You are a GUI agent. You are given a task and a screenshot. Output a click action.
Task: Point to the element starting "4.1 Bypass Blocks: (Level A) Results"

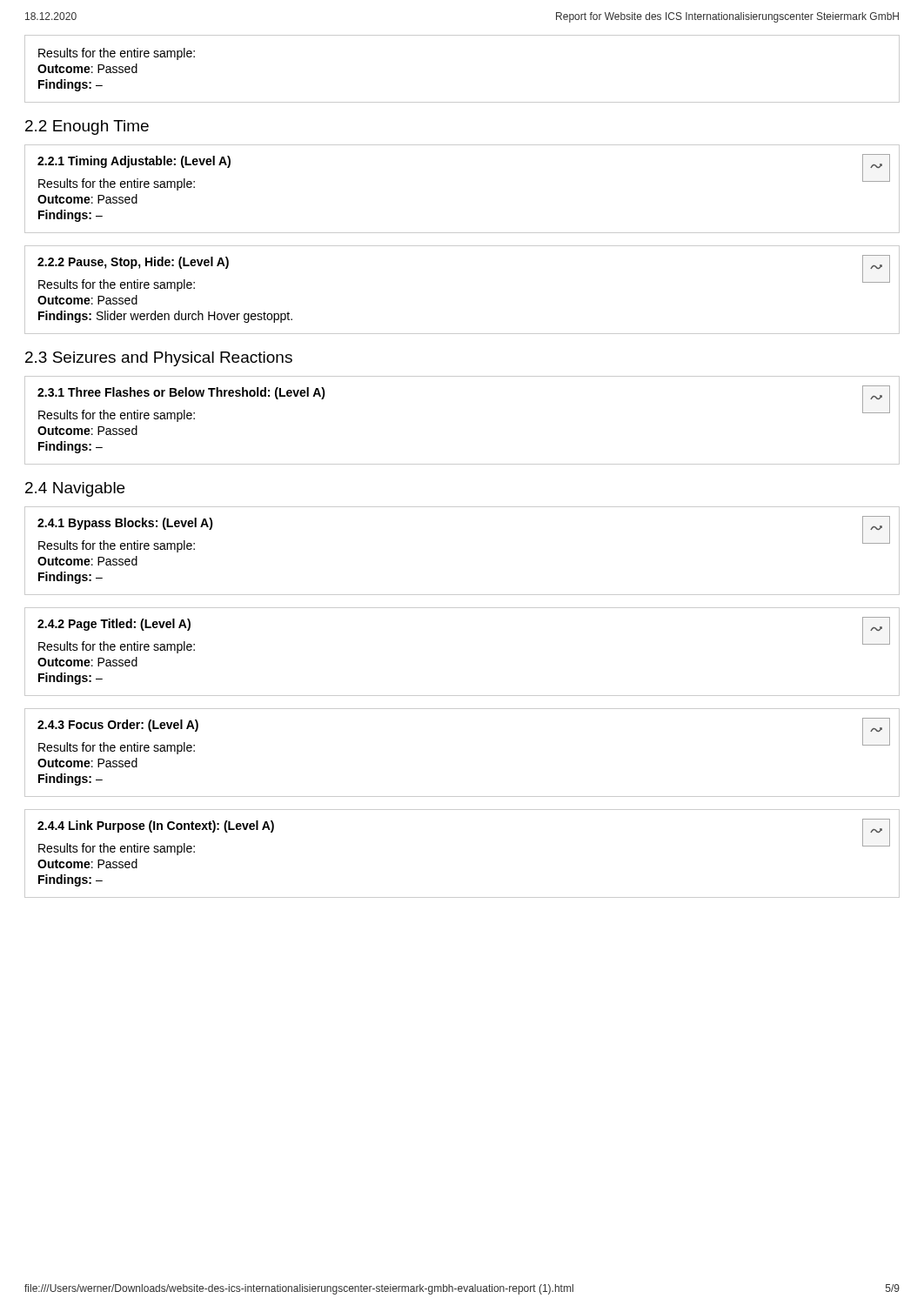[x=97, y=527]
